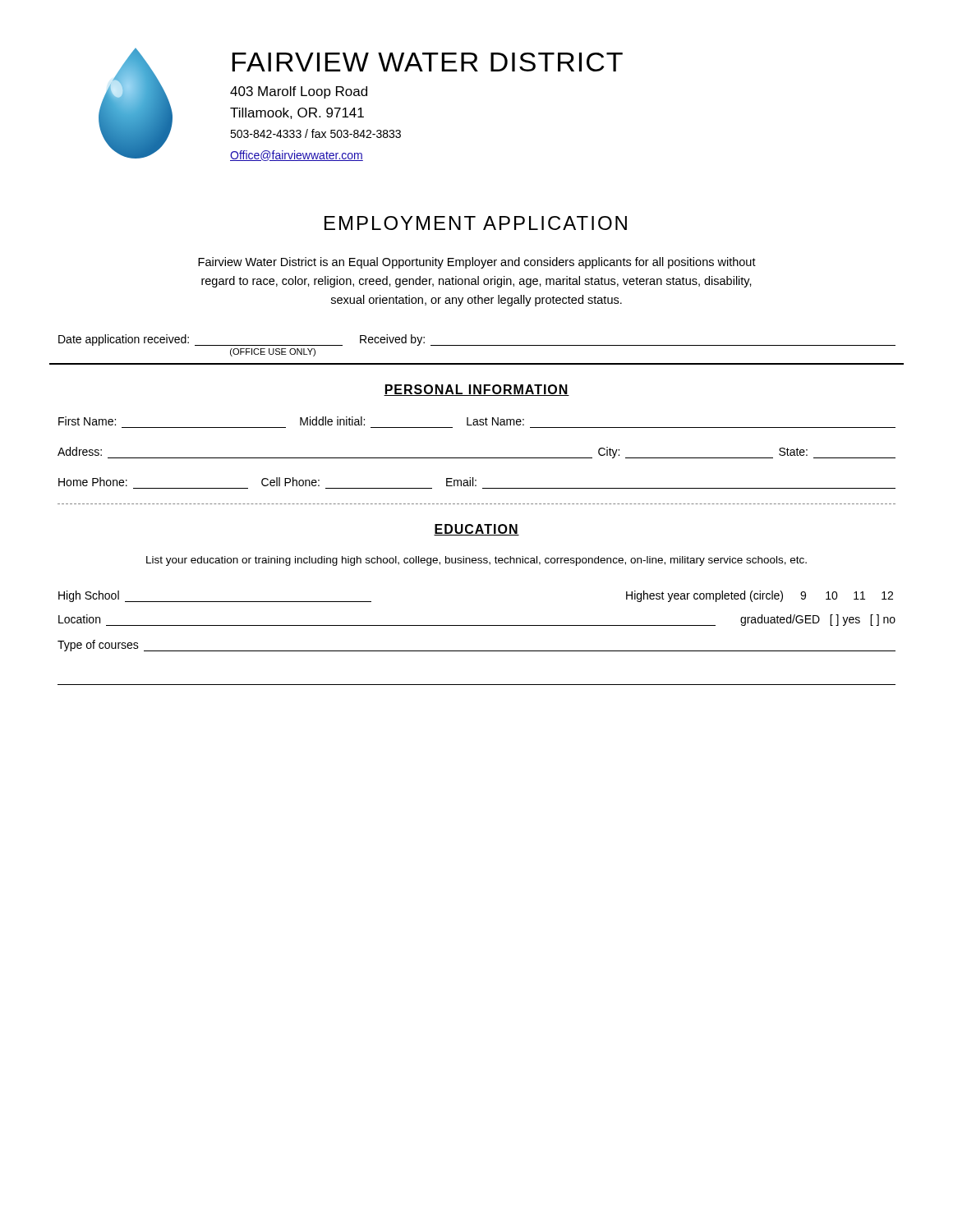Click a logo
This screenshot has height=1232, width=953.
coord(140,104)
